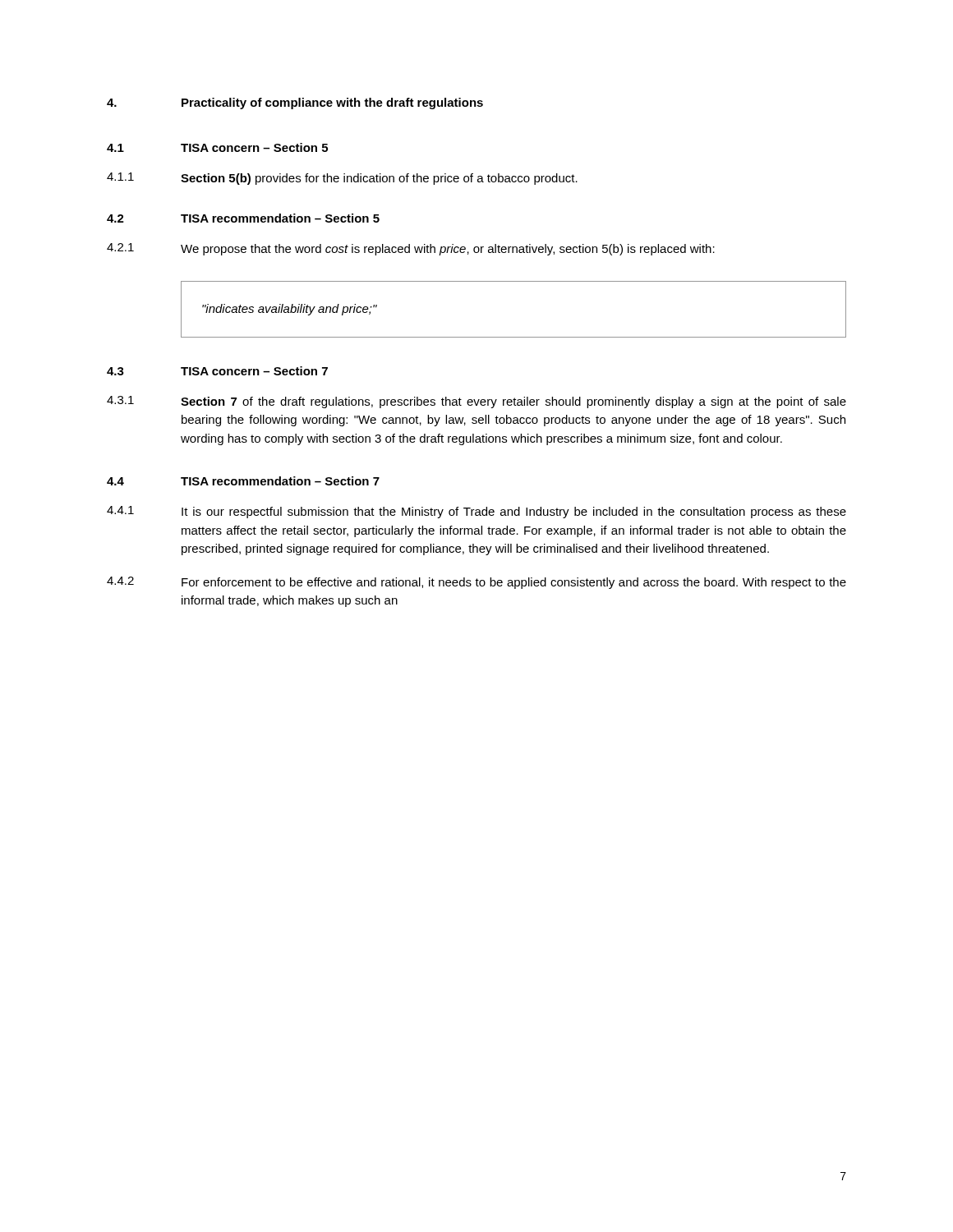Click on the text block that reads "1.1 Section 5(b) provides for the indication"
953x1232 pixels.
click(476, 178)
